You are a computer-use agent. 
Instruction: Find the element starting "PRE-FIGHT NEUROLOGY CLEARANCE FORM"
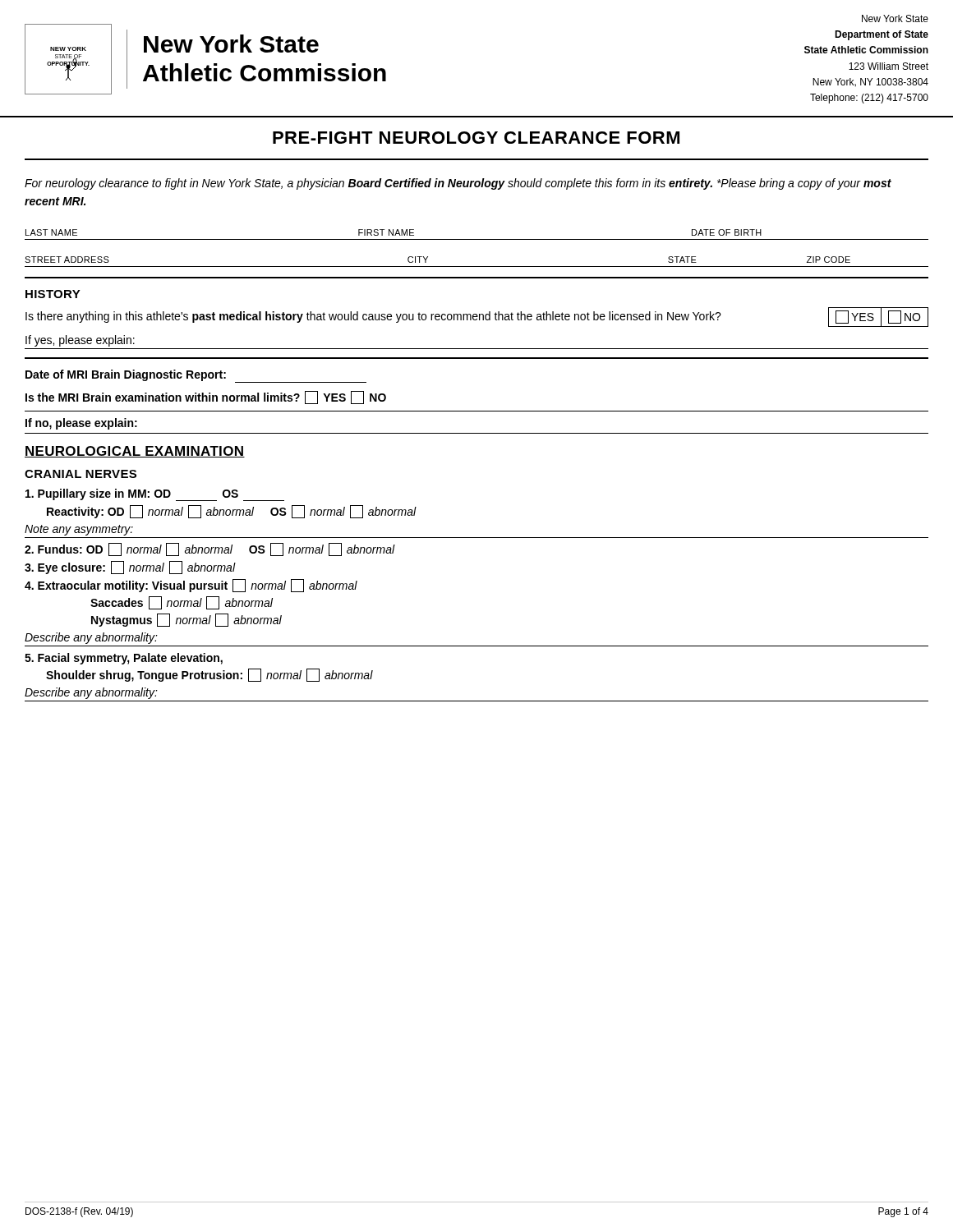tap(476, 138)
